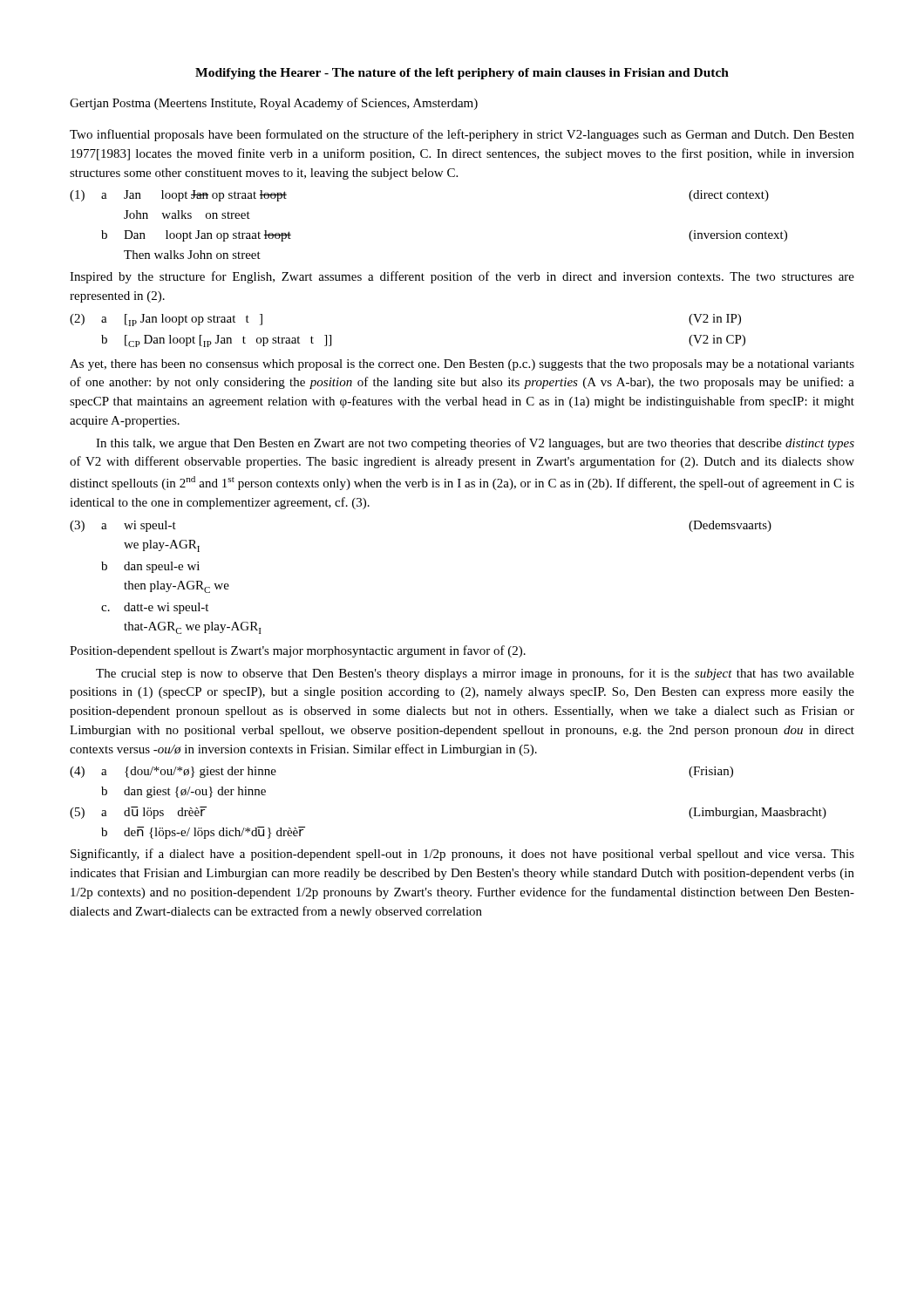Click on the list item that reads "(3) a wi"
924x1308 pixels.
point(75,528)
